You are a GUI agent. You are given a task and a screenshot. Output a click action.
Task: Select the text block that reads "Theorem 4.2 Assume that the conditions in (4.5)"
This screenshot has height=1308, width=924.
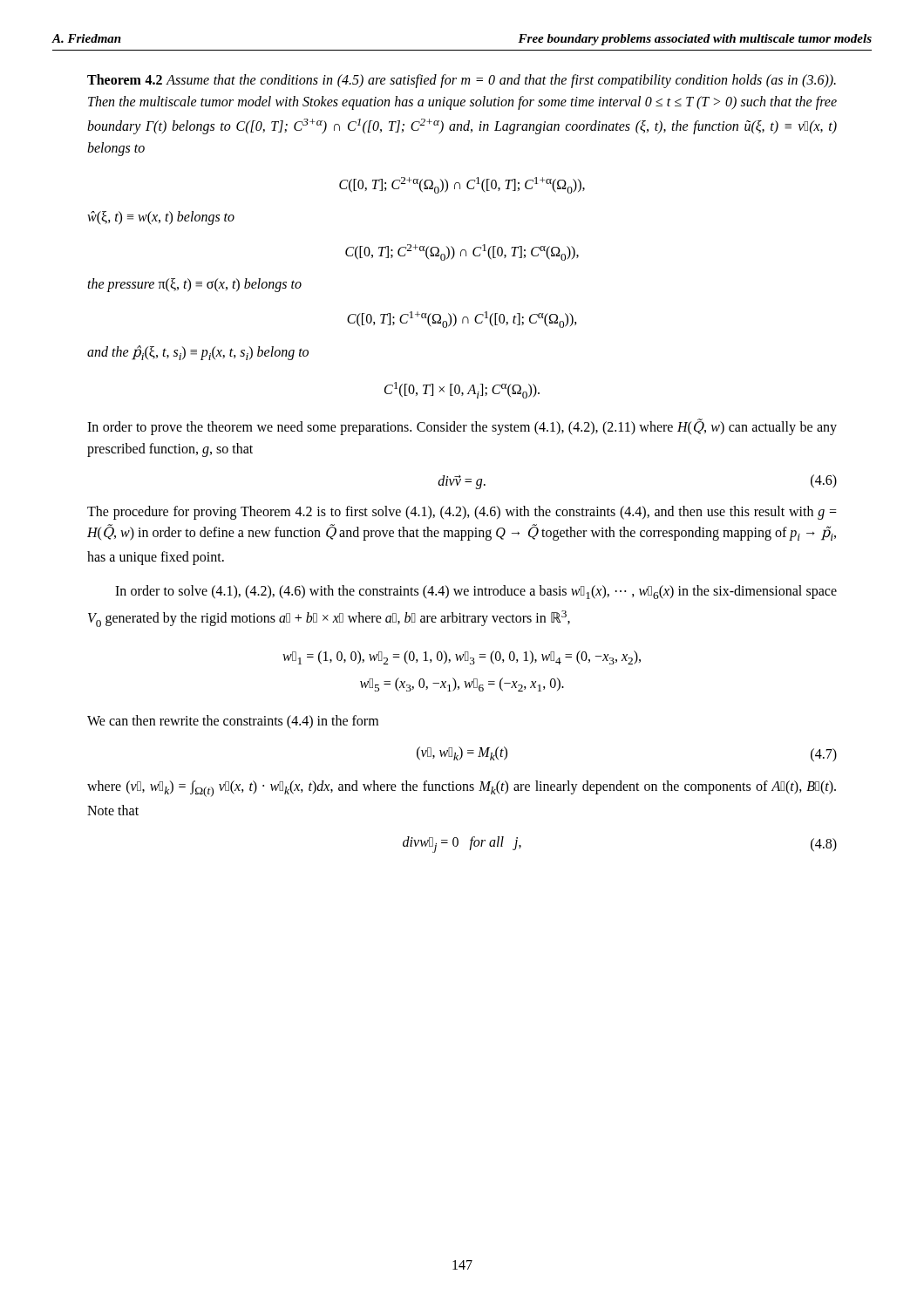[x=462, y=114]
